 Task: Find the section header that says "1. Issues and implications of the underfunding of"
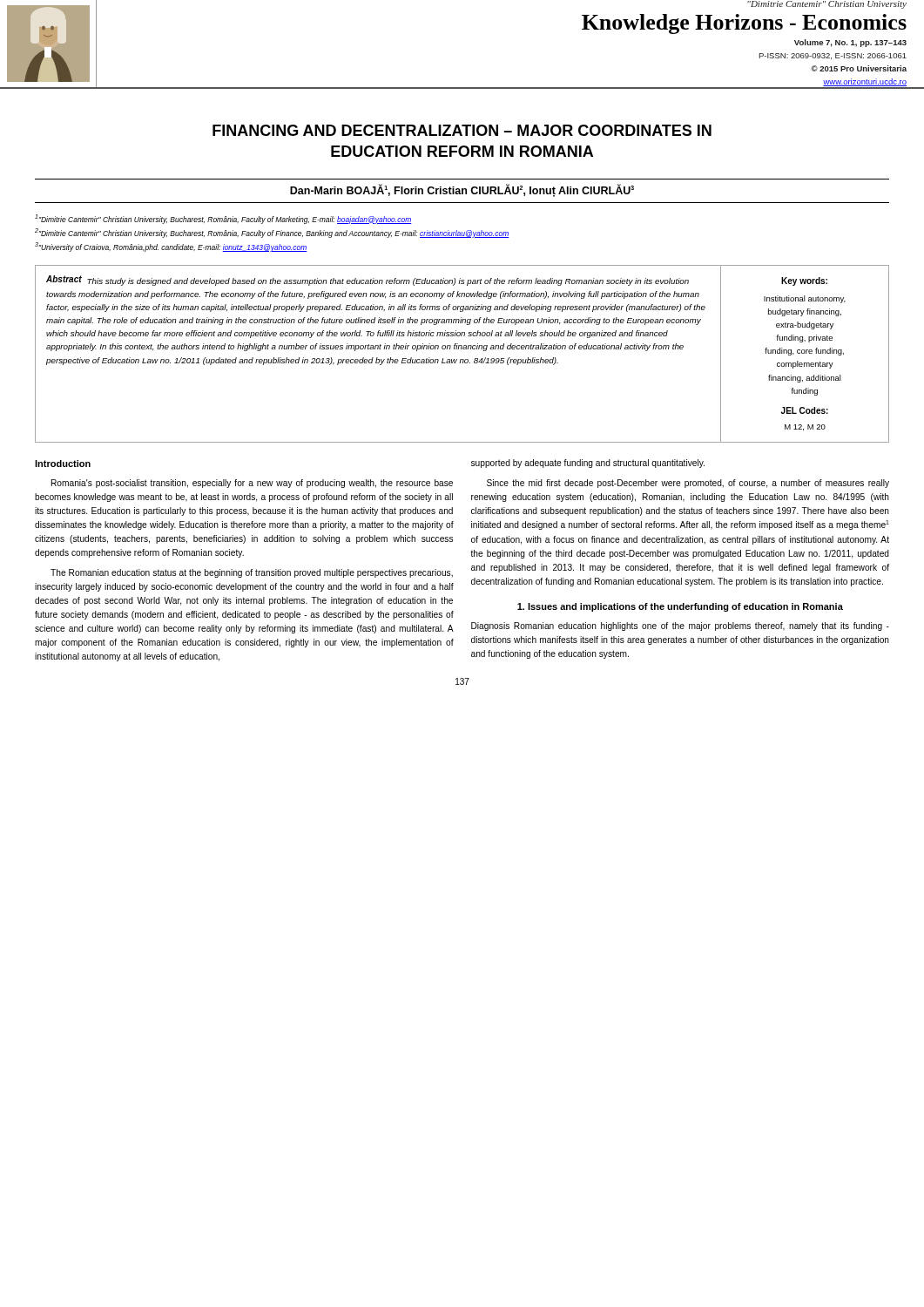coord(680,606)
